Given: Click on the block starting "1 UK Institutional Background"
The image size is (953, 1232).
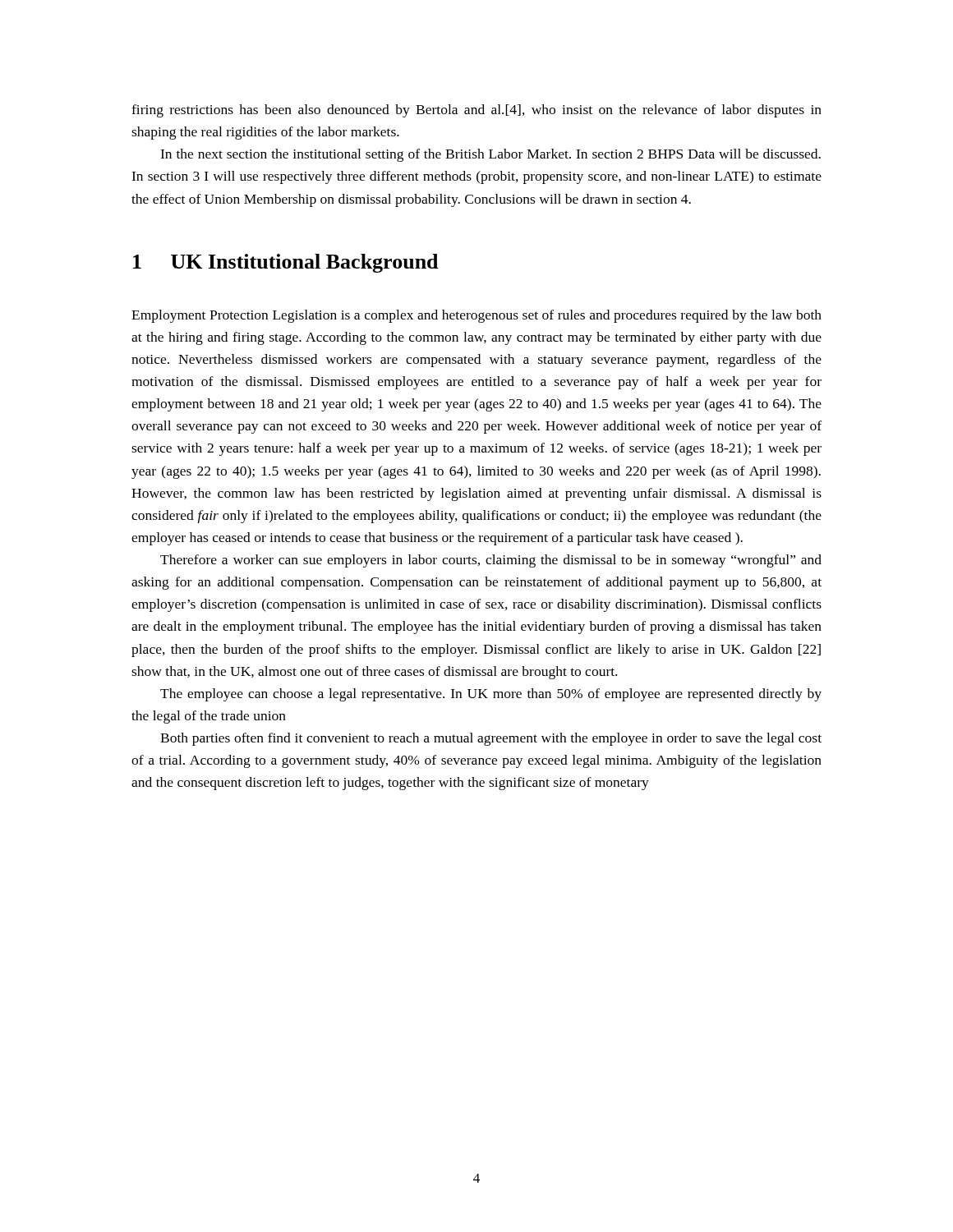Looking at the screenshot, I should (285, 261).
